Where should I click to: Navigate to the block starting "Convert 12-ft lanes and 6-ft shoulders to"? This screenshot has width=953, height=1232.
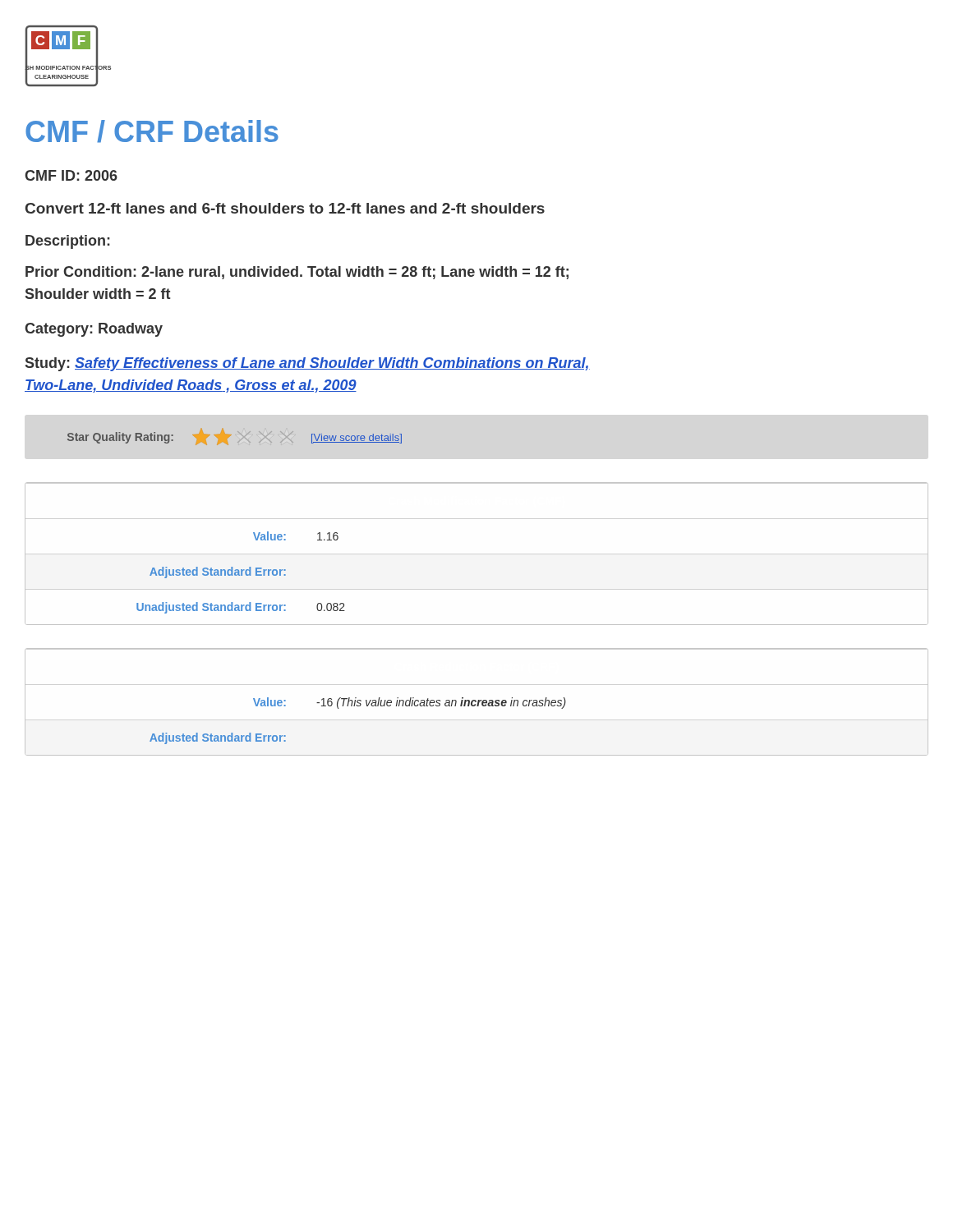pos(285,208)
